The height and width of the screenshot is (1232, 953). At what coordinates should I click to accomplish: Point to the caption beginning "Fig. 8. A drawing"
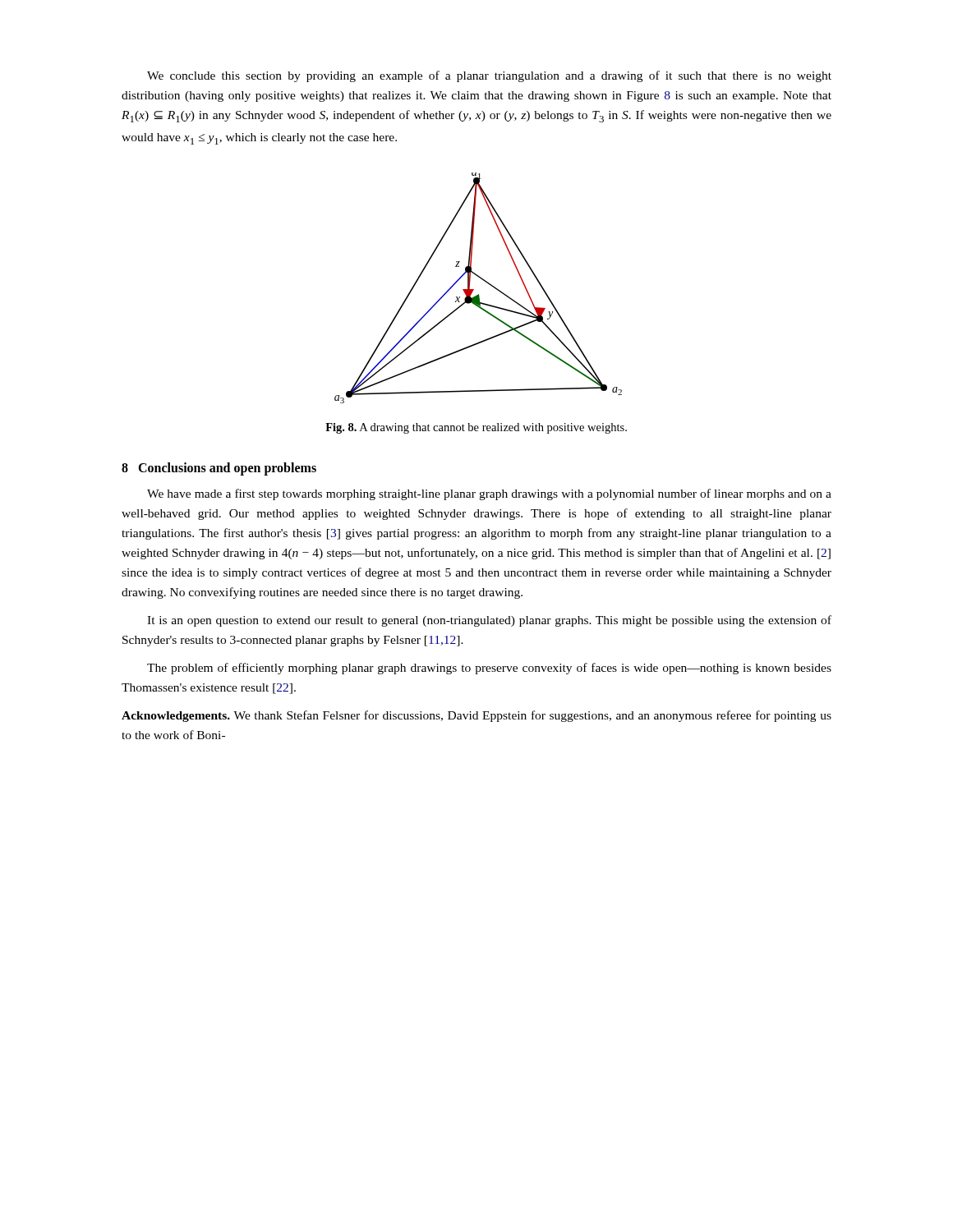pos(476,427)
